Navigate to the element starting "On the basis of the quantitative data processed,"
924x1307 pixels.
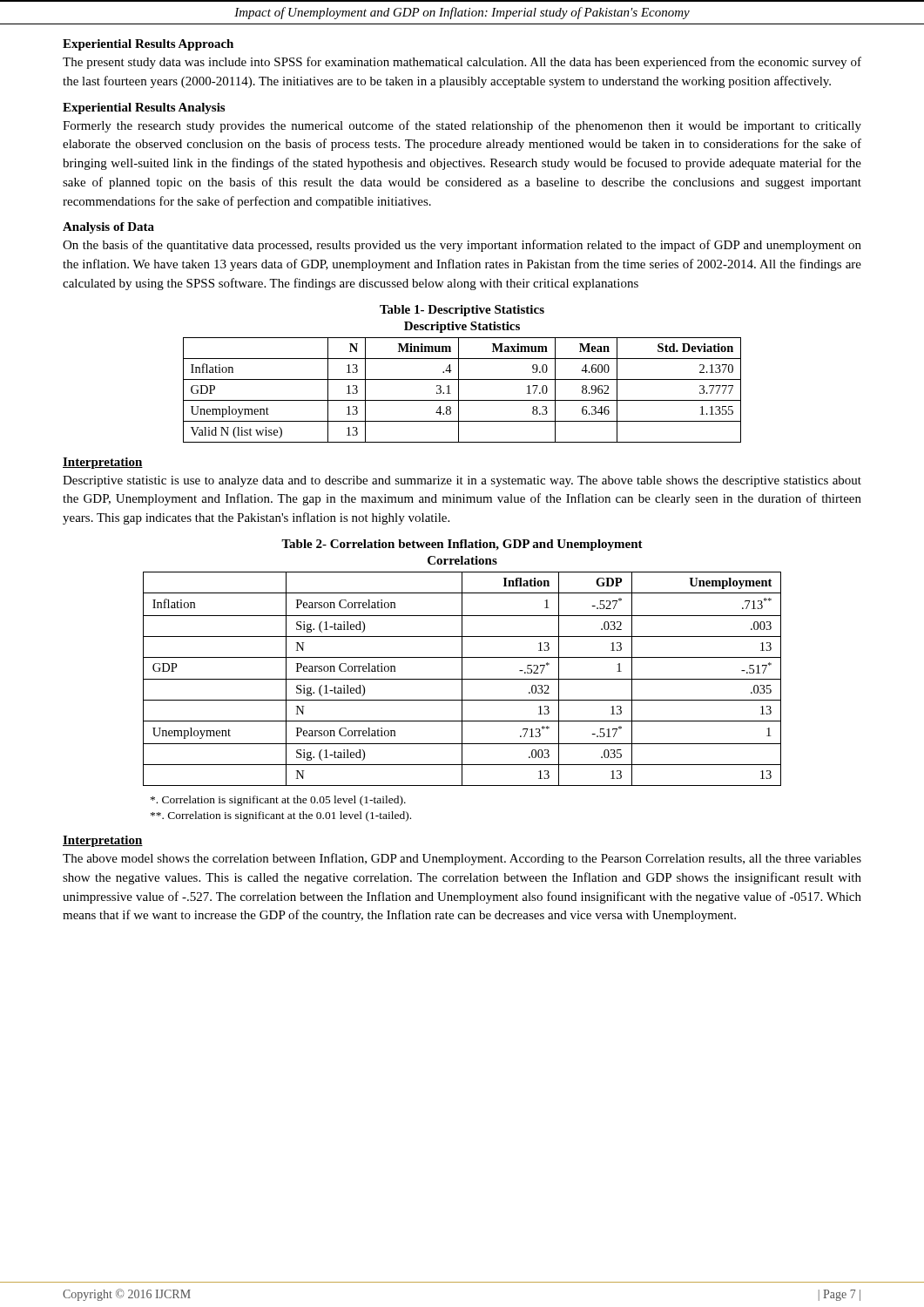tap(462, 264)
